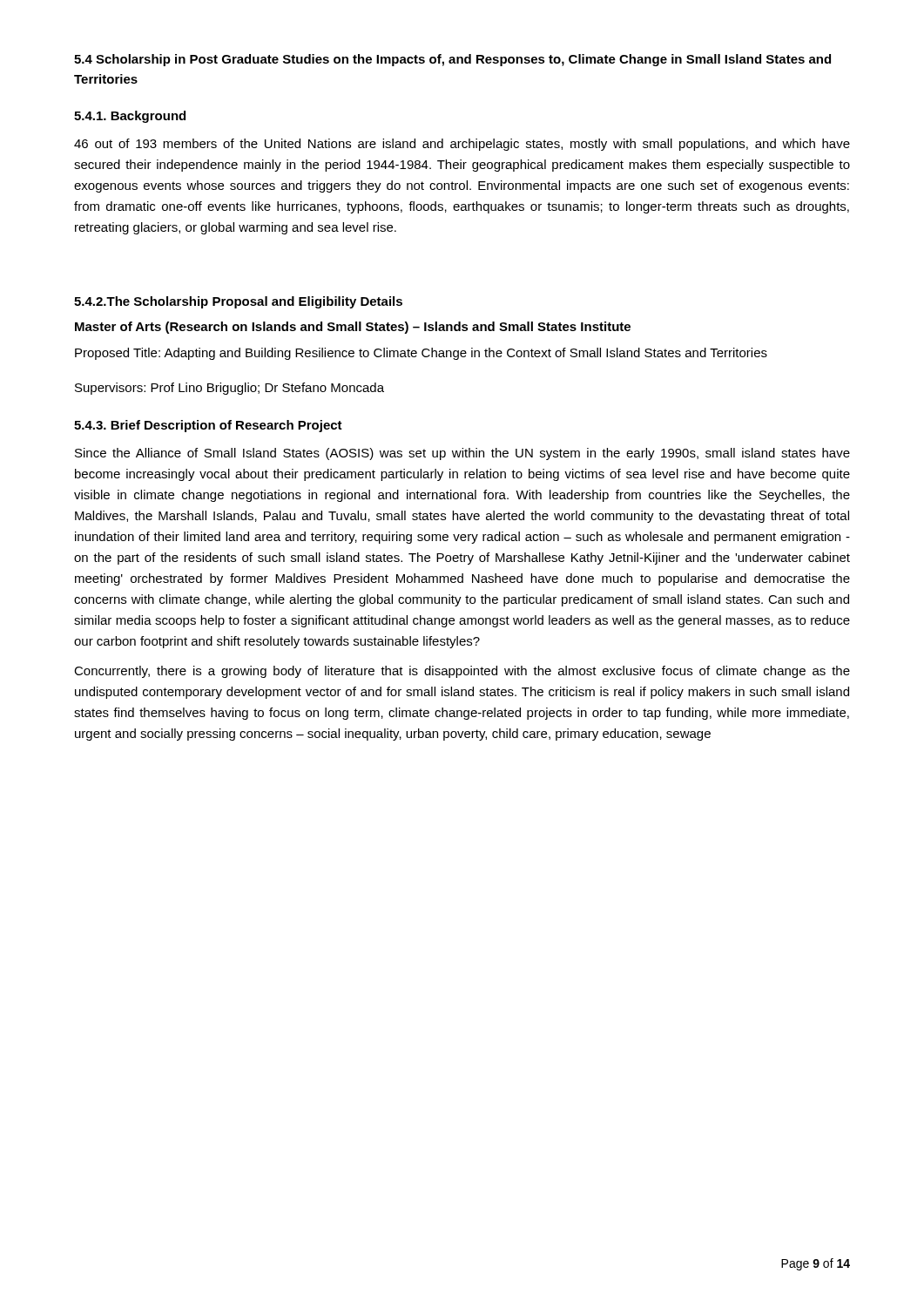Find the text block that reads "Concurrently, there is a growing body"
This screenshot has width=924, height=1307.
pos(462,702)
